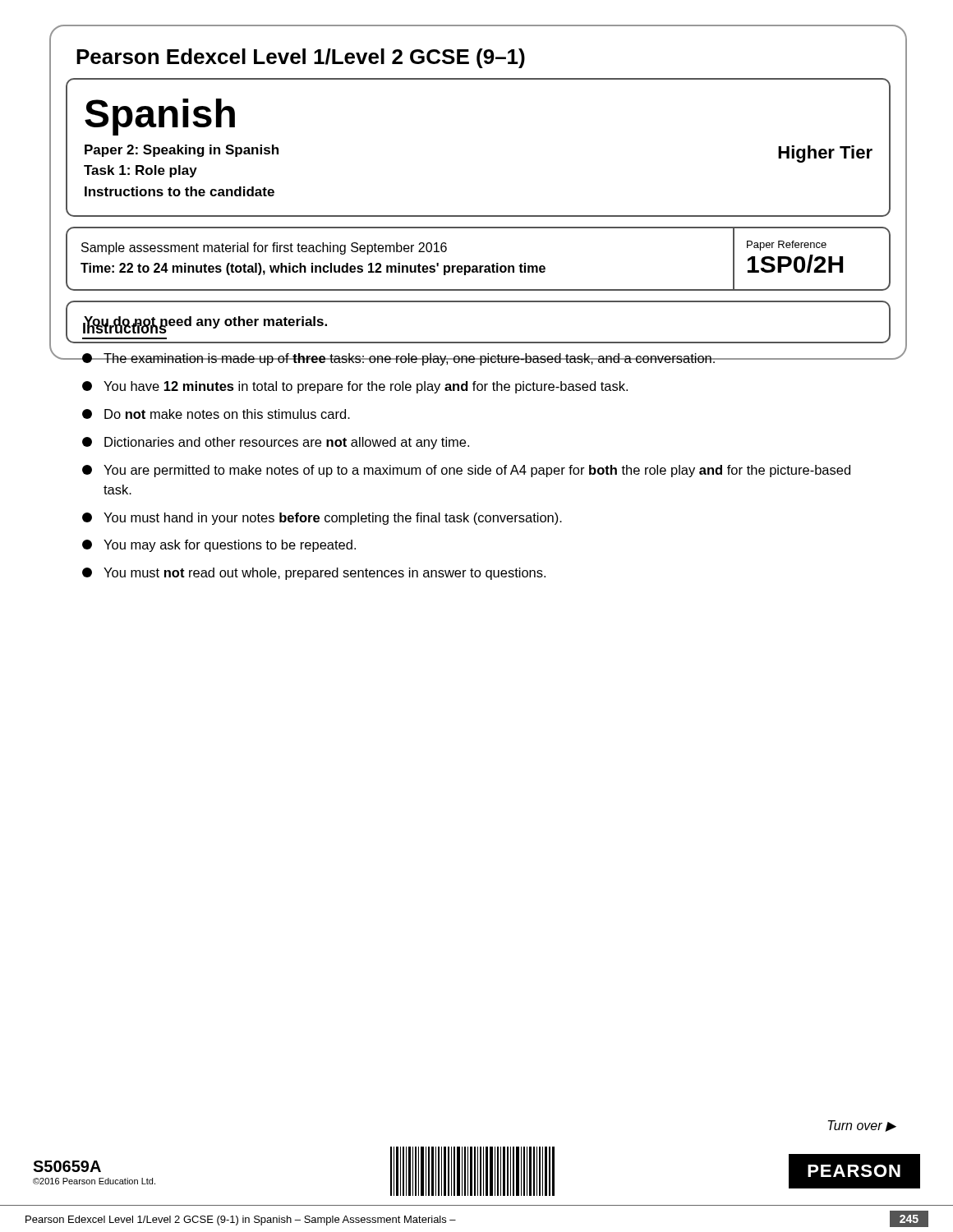Click on the title that reads "Spanish Paper 2: Speaking in Spanish Task"
This screenshot has height=1232, width=953.
[160, 117]
